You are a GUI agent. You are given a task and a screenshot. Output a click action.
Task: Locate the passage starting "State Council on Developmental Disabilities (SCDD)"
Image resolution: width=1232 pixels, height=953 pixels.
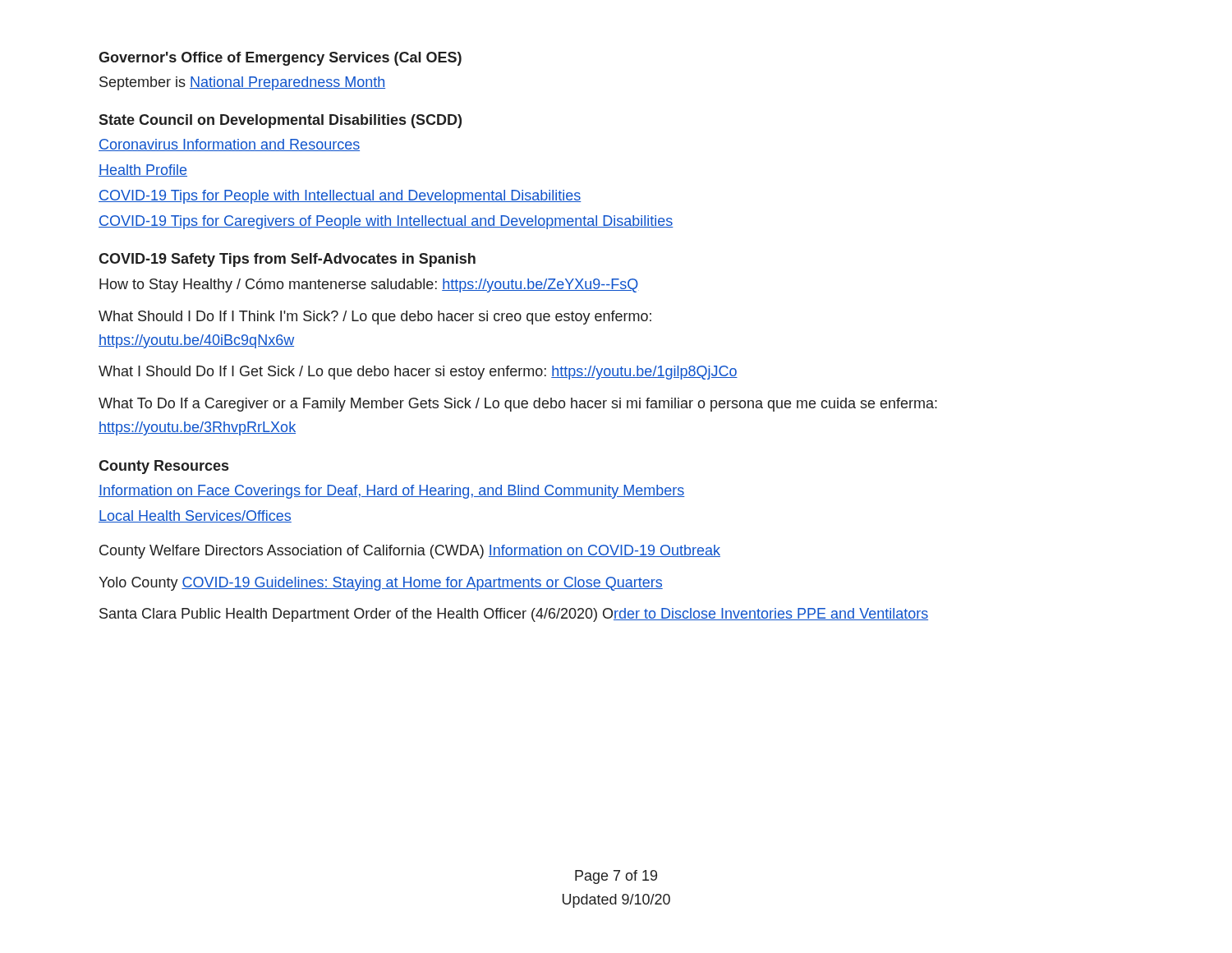click(281, 120)
